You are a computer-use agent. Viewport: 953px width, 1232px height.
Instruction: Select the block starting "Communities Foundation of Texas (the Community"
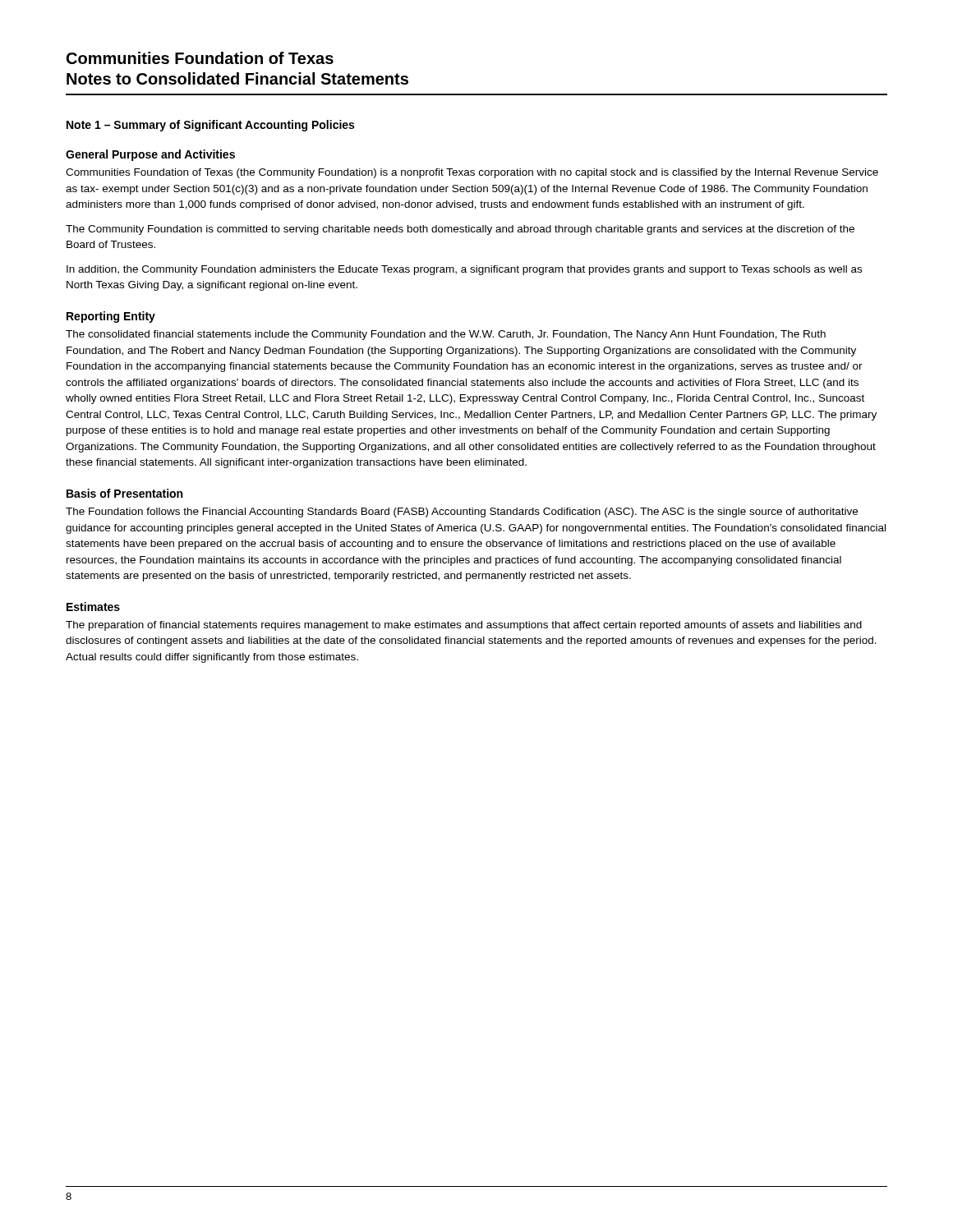click(472, 188)
